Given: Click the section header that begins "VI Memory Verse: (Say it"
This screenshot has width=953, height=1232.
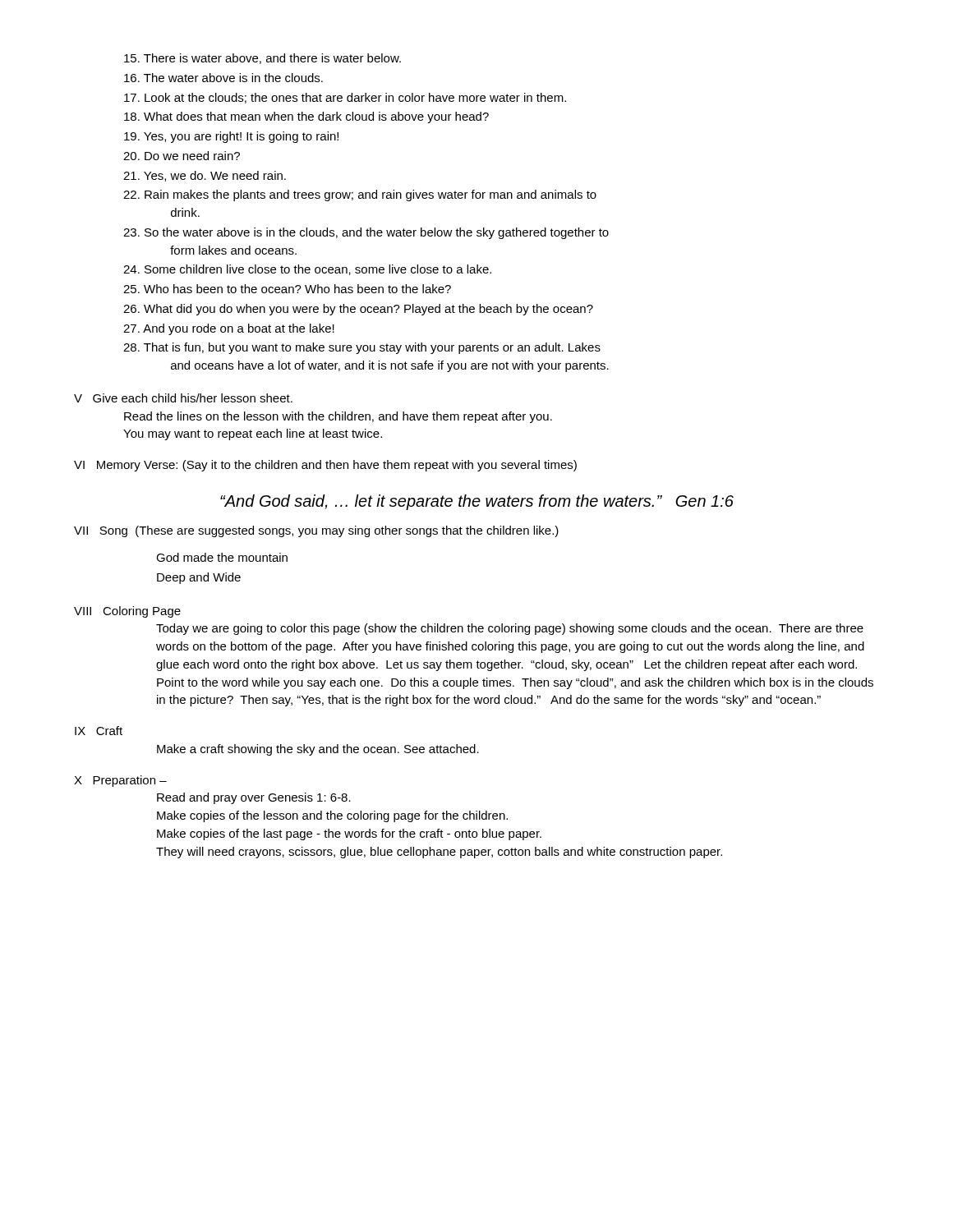Looking at the screenshot, I should 326,464.
